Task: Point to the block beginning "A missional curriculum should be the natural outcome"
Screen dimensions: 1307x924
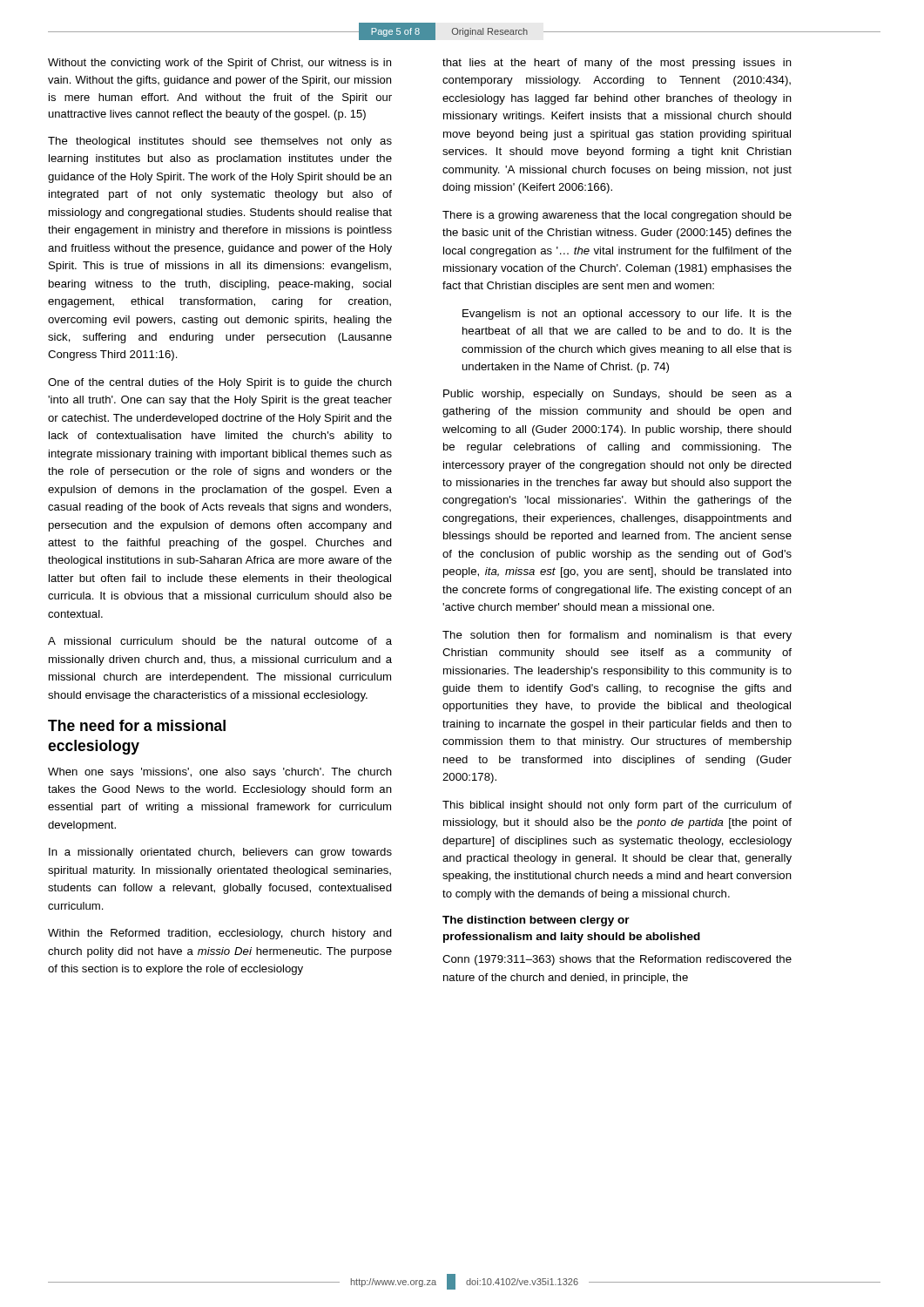Action: (x=220, y=668)
